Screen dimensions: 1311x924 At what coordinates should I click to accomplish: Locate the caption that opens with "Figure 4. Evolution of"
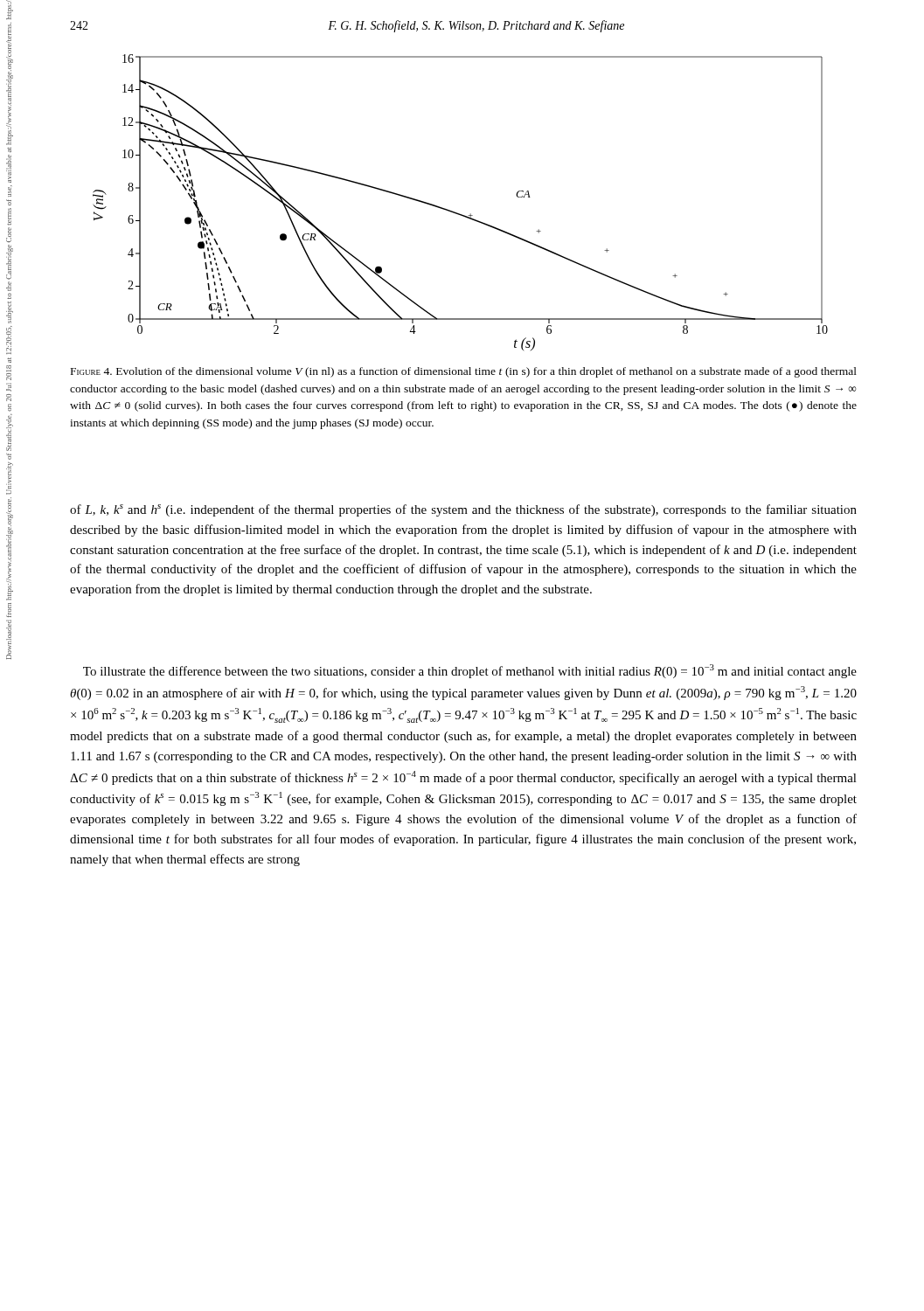[463, 397]
